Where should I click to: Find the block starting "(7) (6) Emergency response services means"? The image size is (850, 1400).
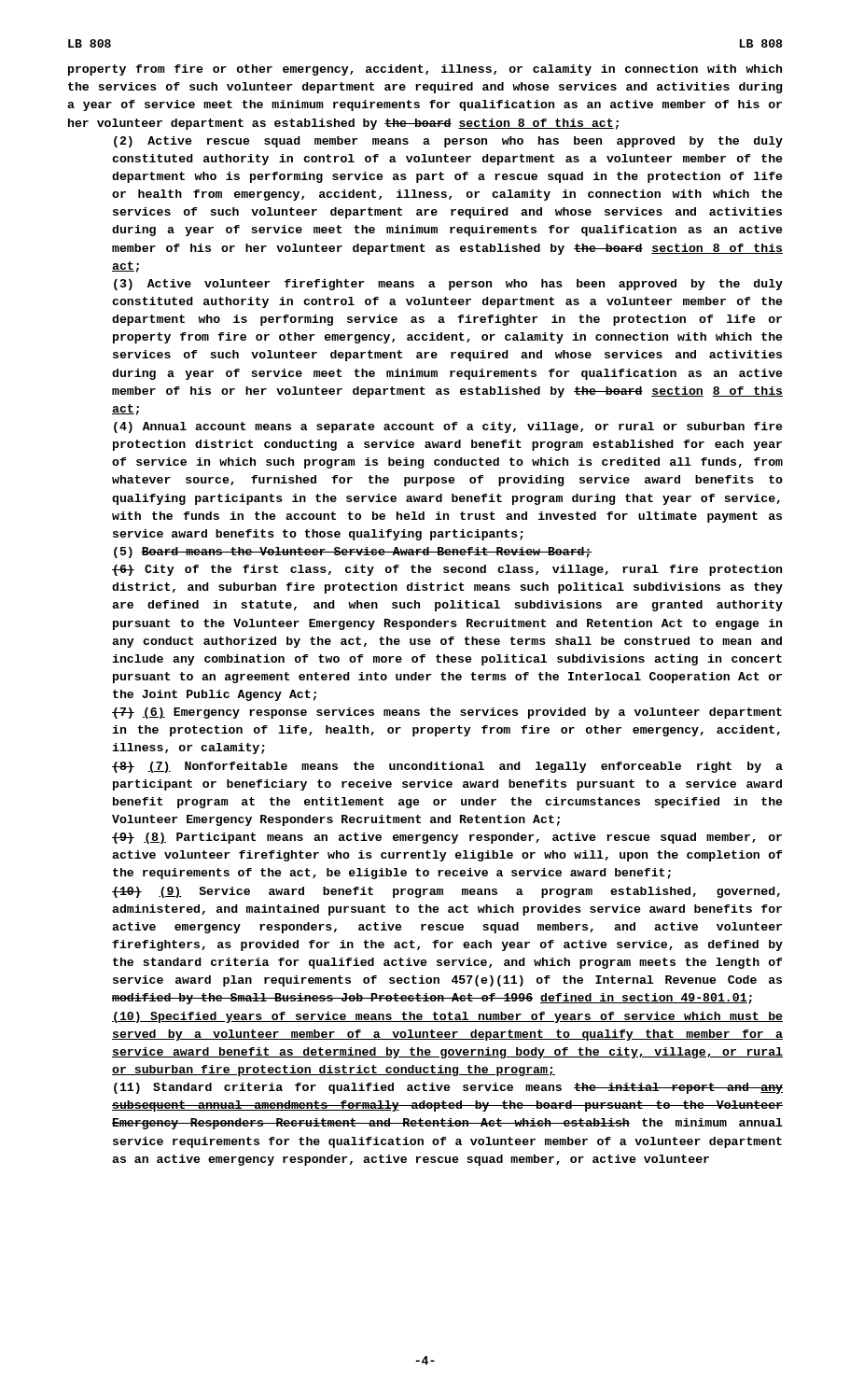coord(425,731)
